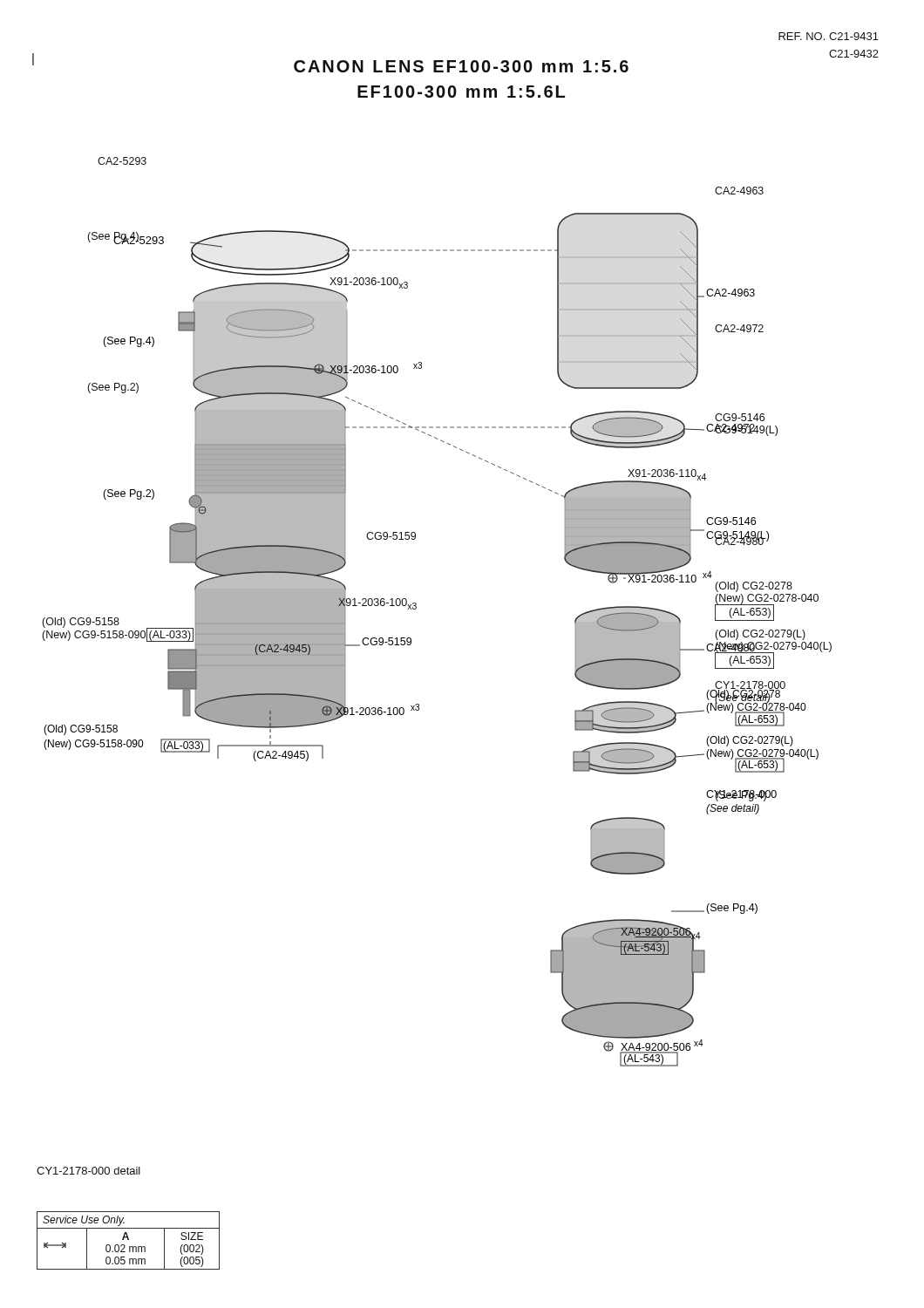The image size is (924, 1308).
Task: Click on the text block starting "CY1-2178-000 detail"
Action: point(89,1171)
